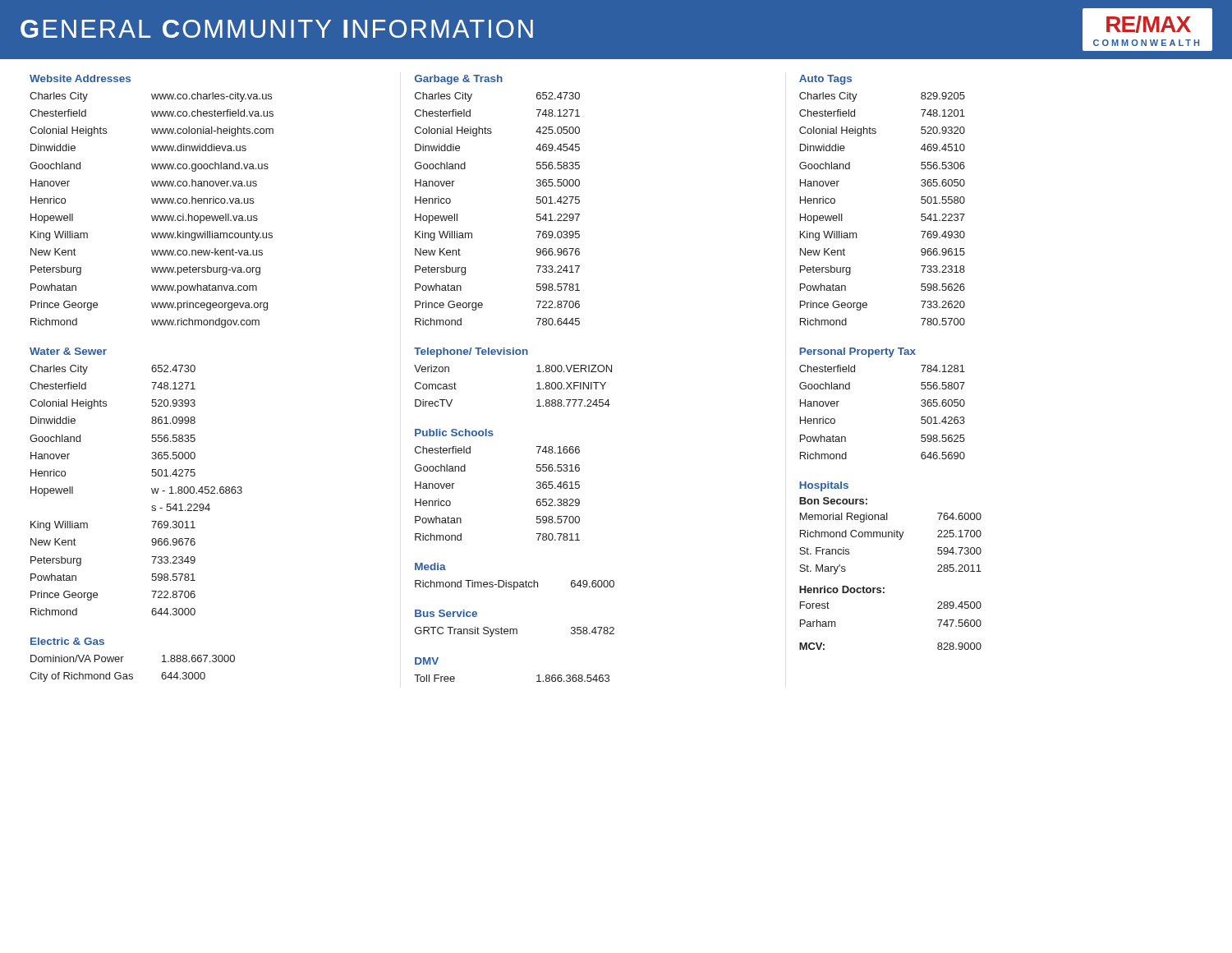
Task: Find the element starting "Telephone/ Television"
Action: point(471,351)
